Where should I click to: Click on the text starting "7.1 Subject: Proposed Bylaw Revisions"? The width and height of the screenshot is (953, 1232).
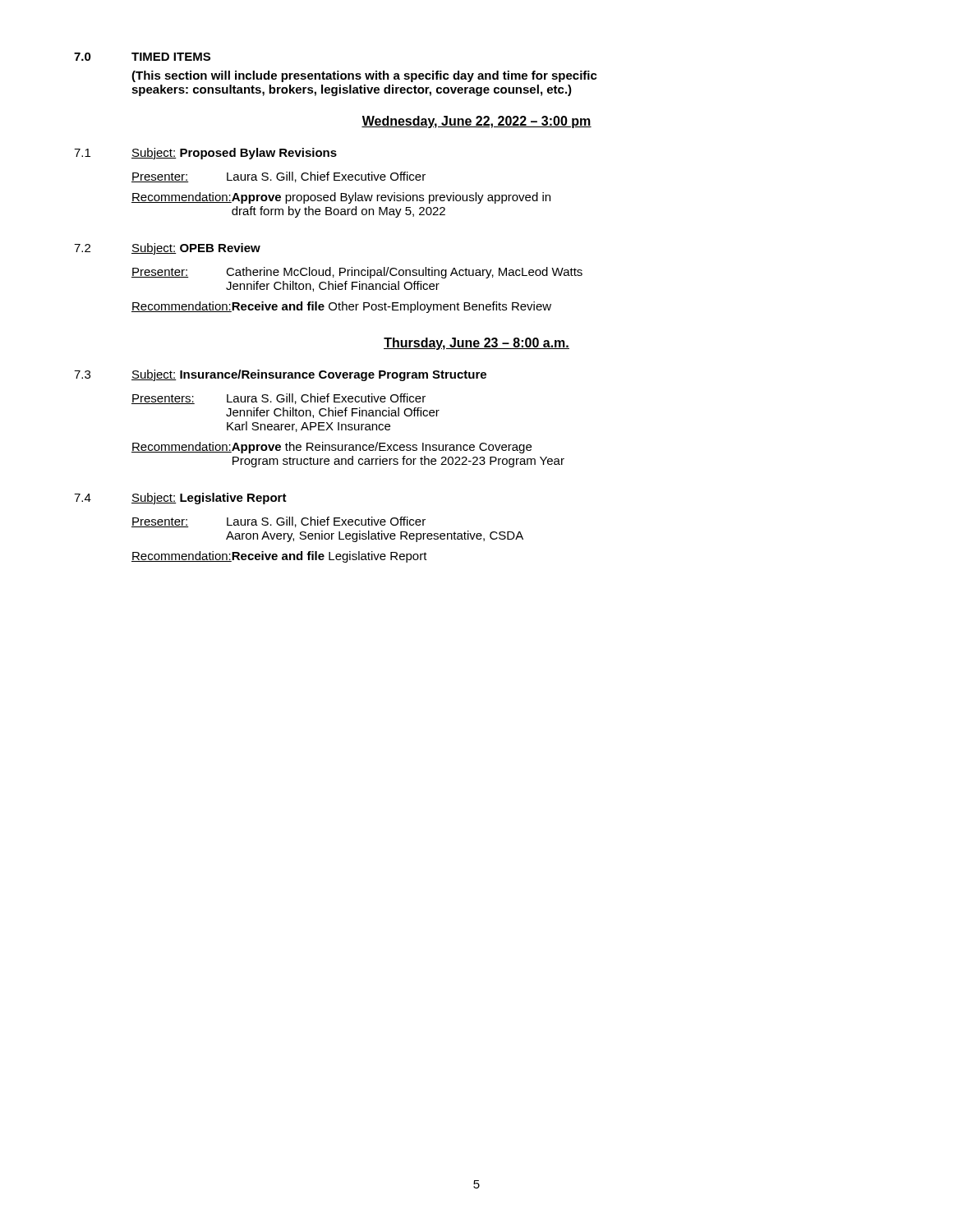(476, 182)
